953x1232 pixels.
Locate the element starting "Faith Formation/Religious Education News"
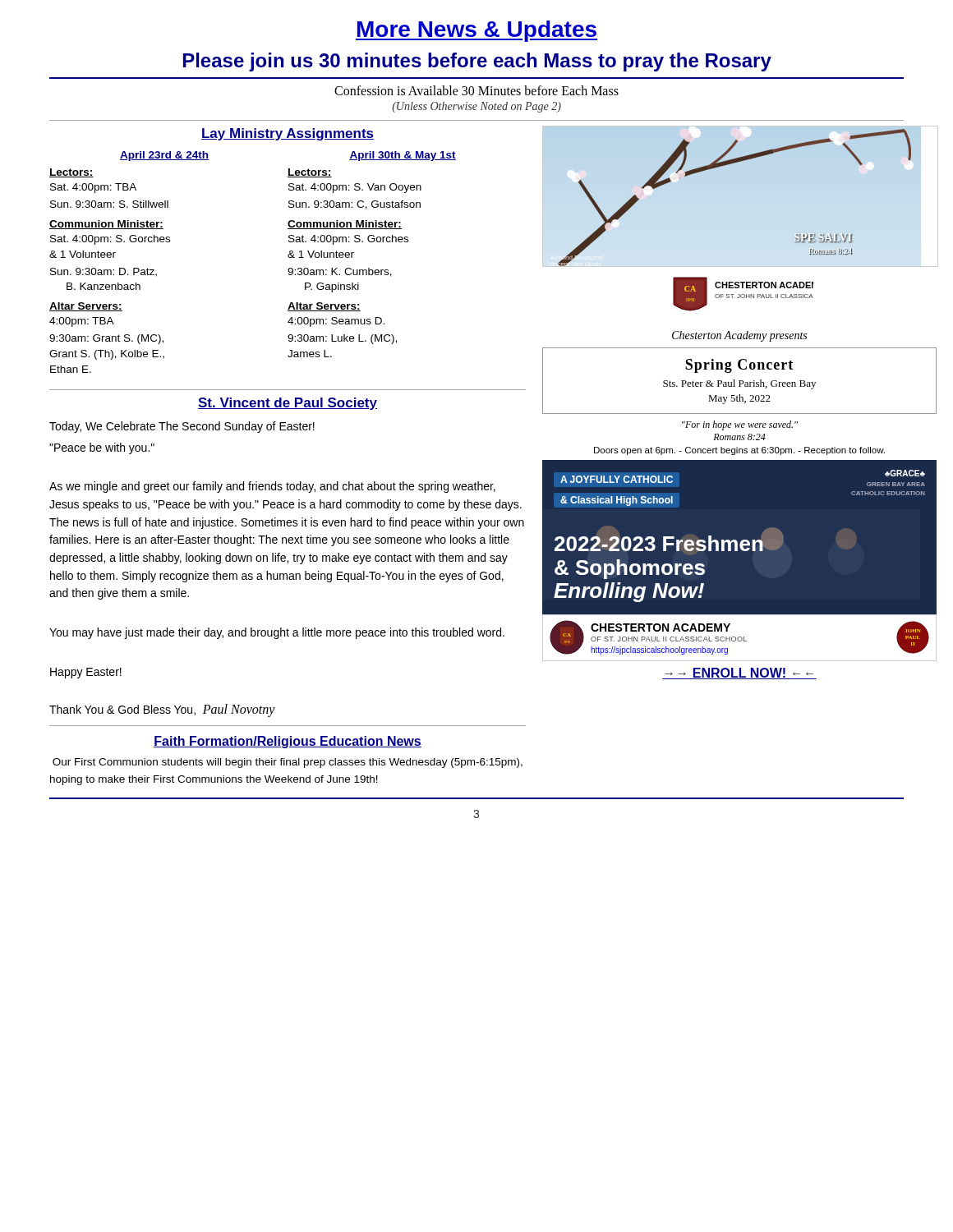point(288,742)
